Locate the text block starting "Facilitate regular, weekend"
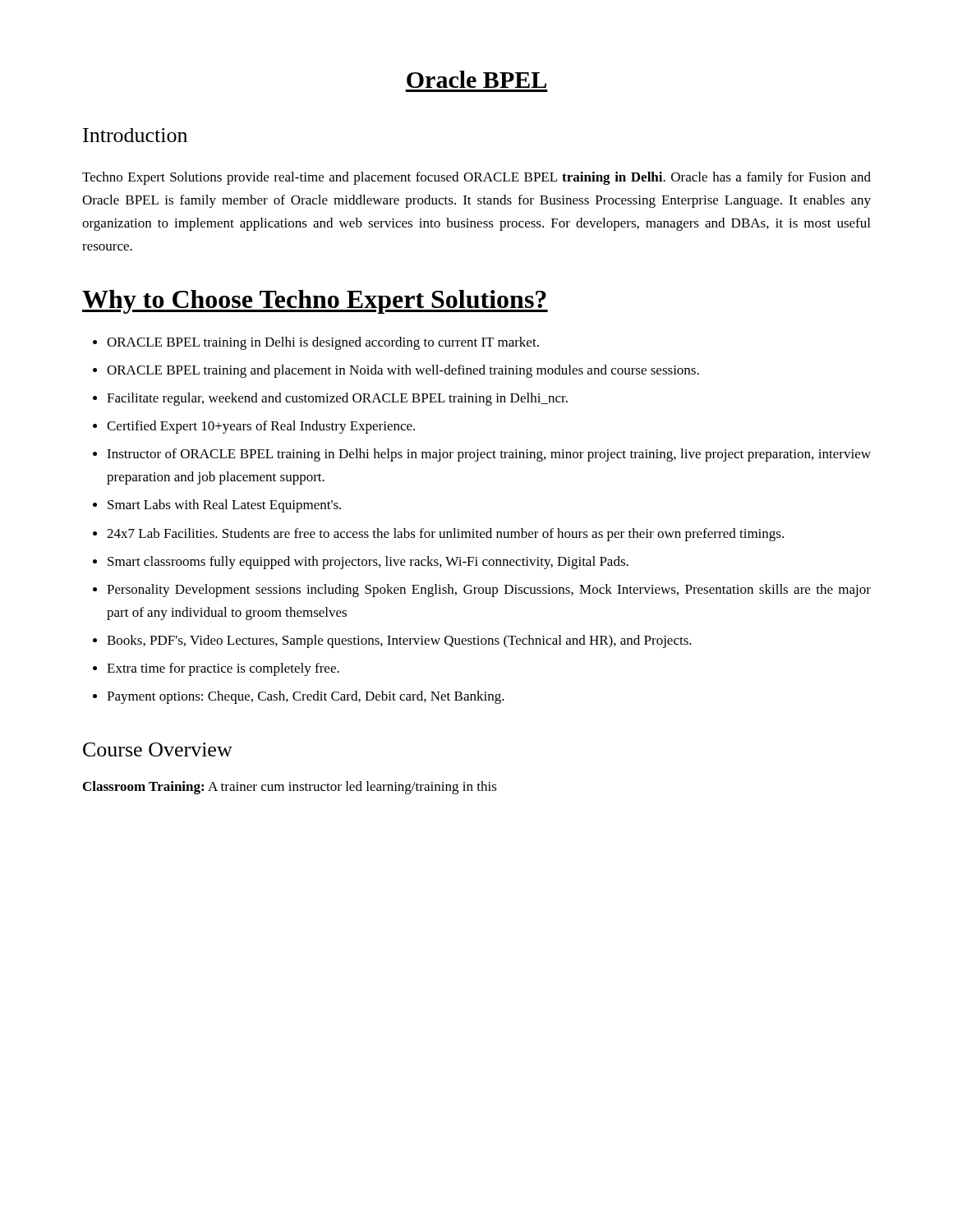 [x=489, y=399]
